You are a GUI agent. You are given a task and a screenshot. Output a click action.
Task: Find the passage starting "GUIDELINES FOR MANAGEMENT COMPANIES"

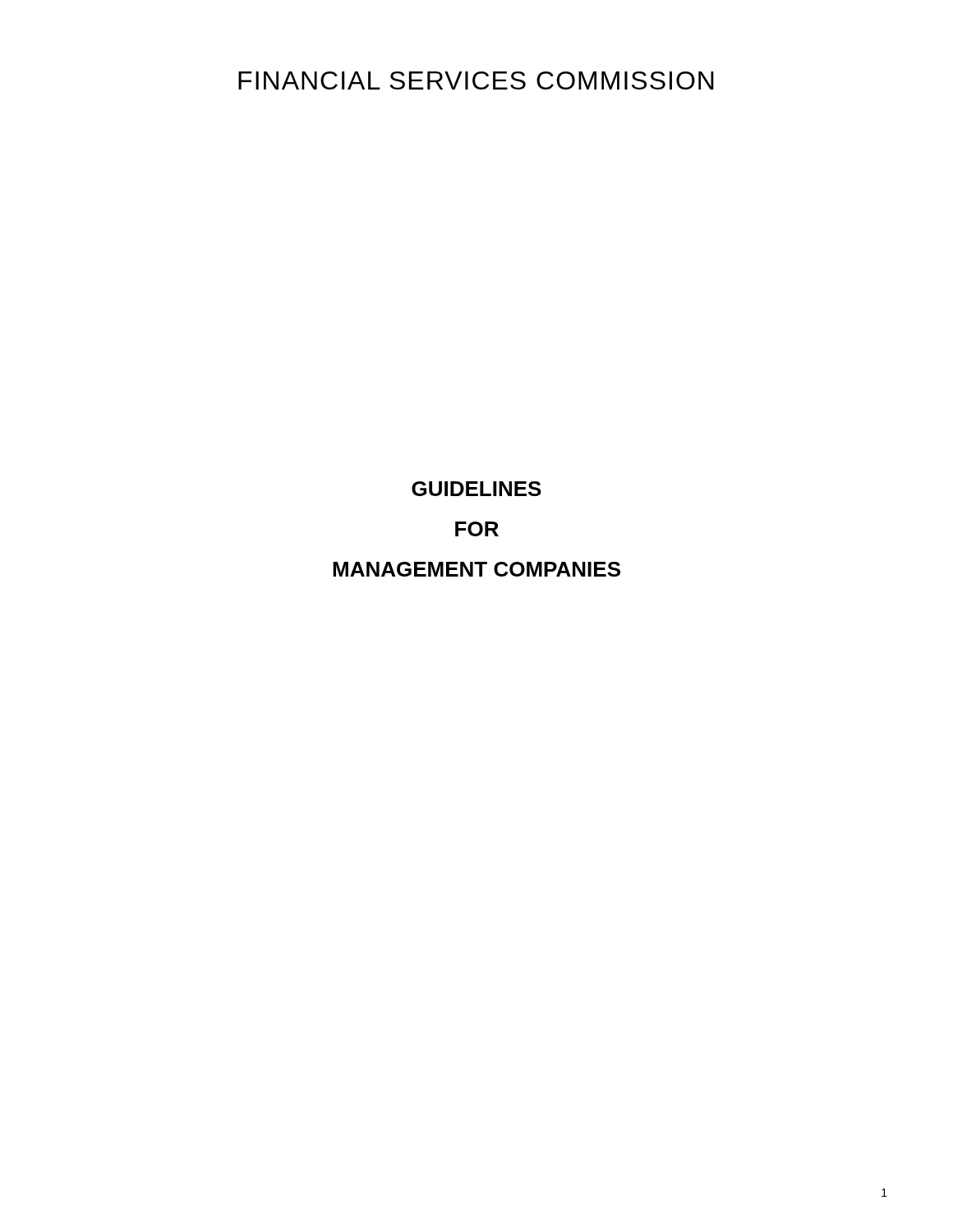(x=476, y=529)
